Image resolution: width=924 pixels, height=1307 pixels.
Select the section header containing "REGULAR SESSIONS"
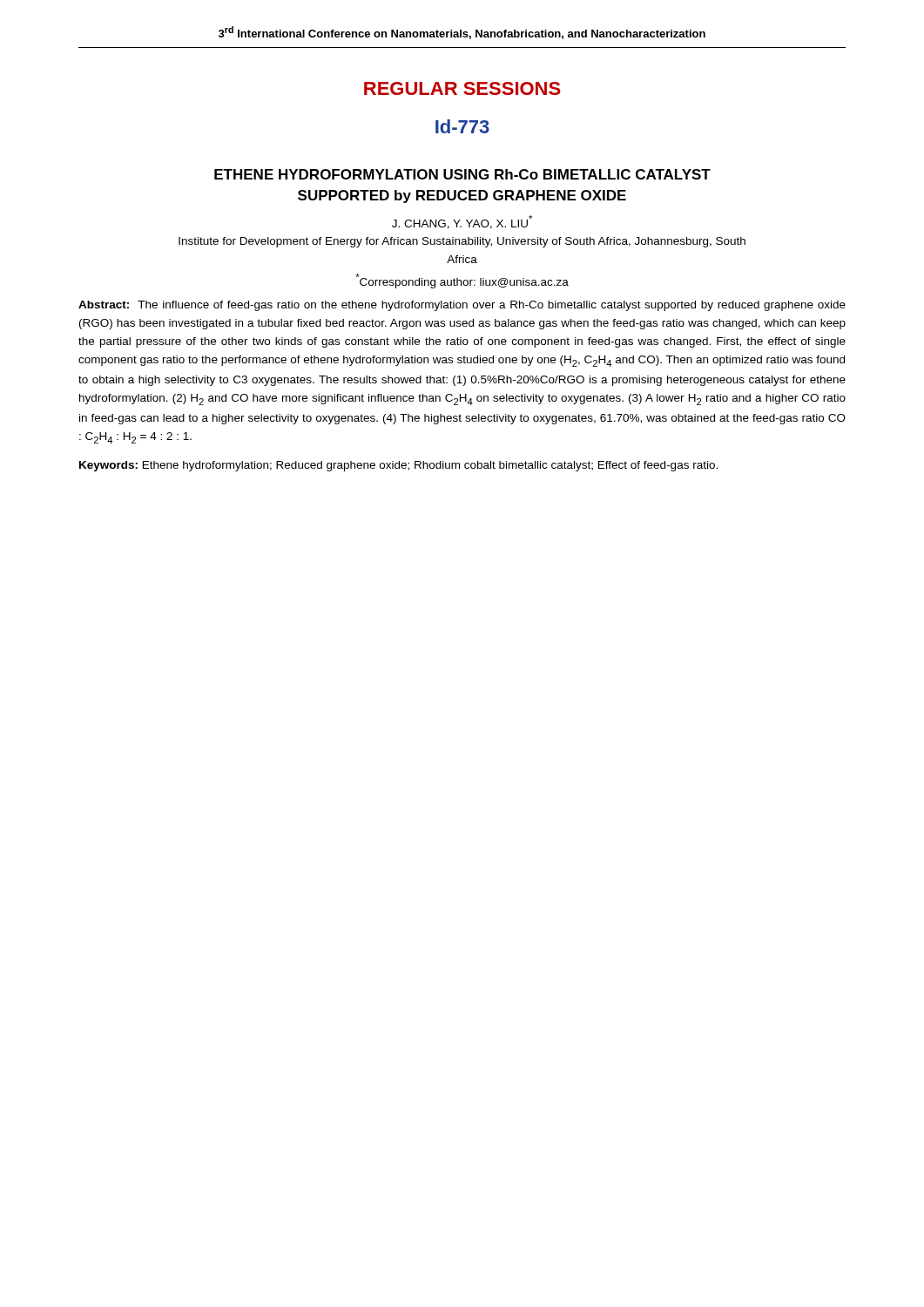tap(462, 89)
